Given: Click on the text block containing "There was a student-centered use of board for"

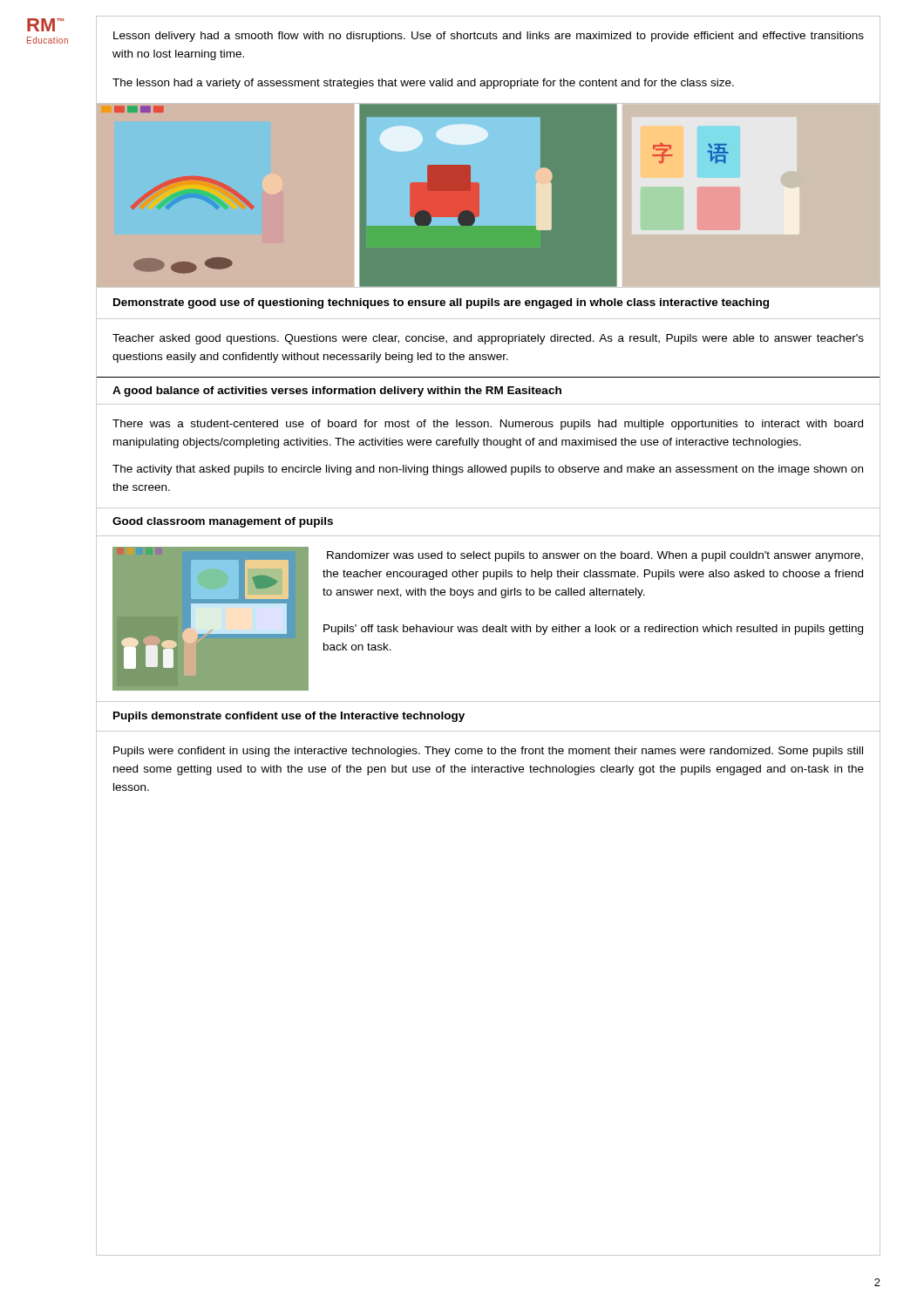Looking at the screenshot, I should 488,433.
